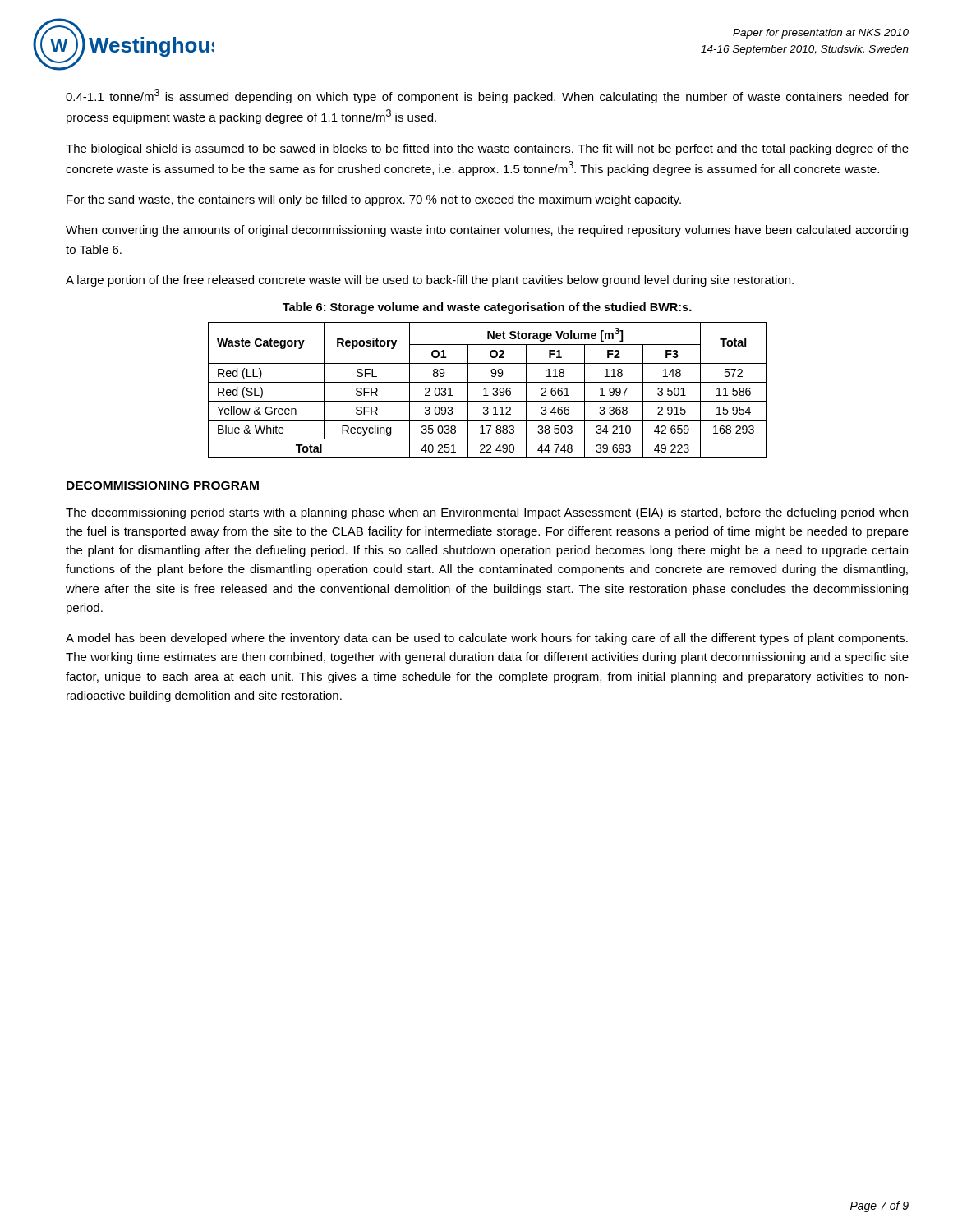Find the text block with the text "4-1.1 tonne/m3 is assumed depending"
The width and height of the screenshot is (953, 1232).
tap(487, 106)
